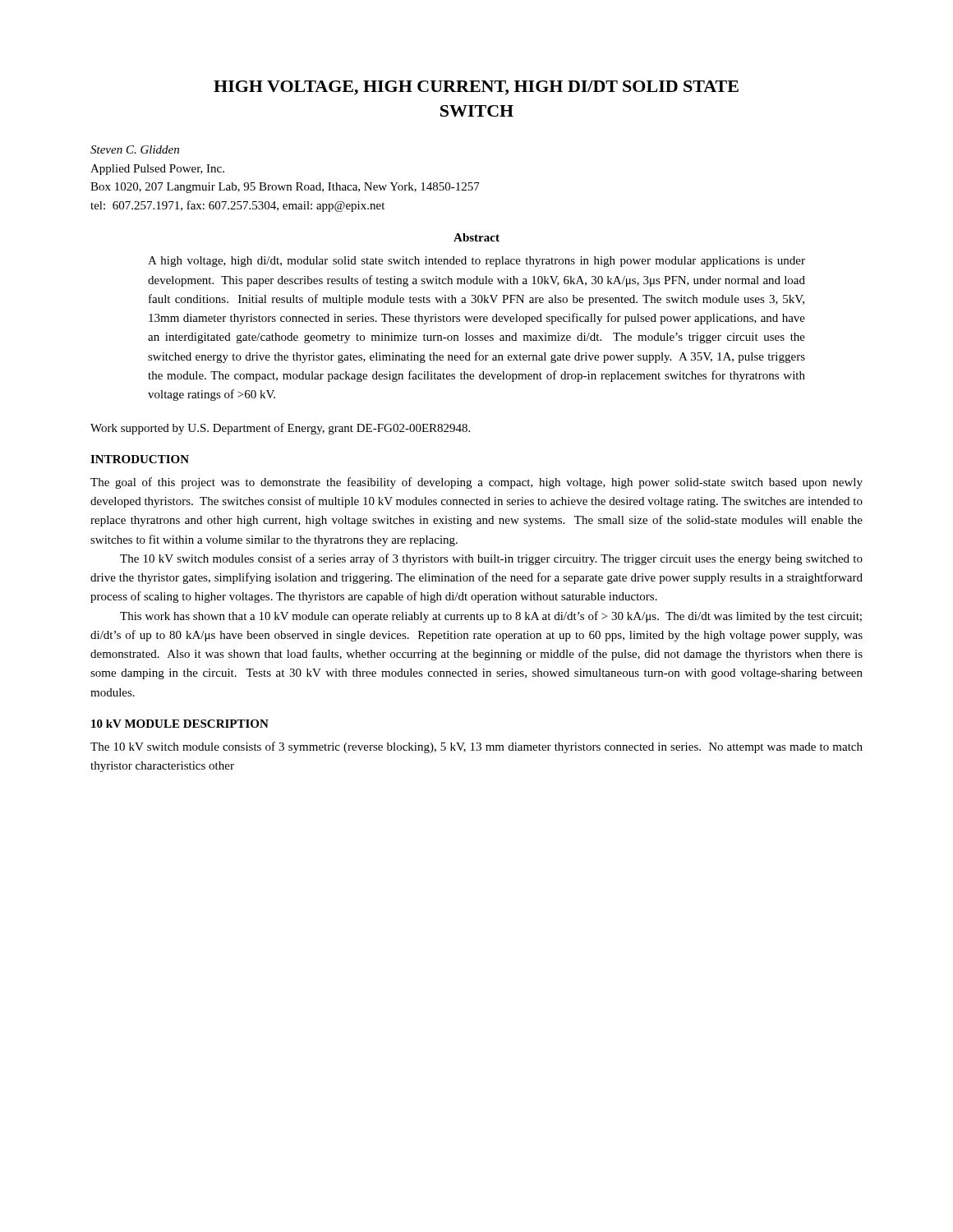
Task: Click the passage that begins "Steven C. Glidden Applied Pulsed"
Action: [285, 177]
